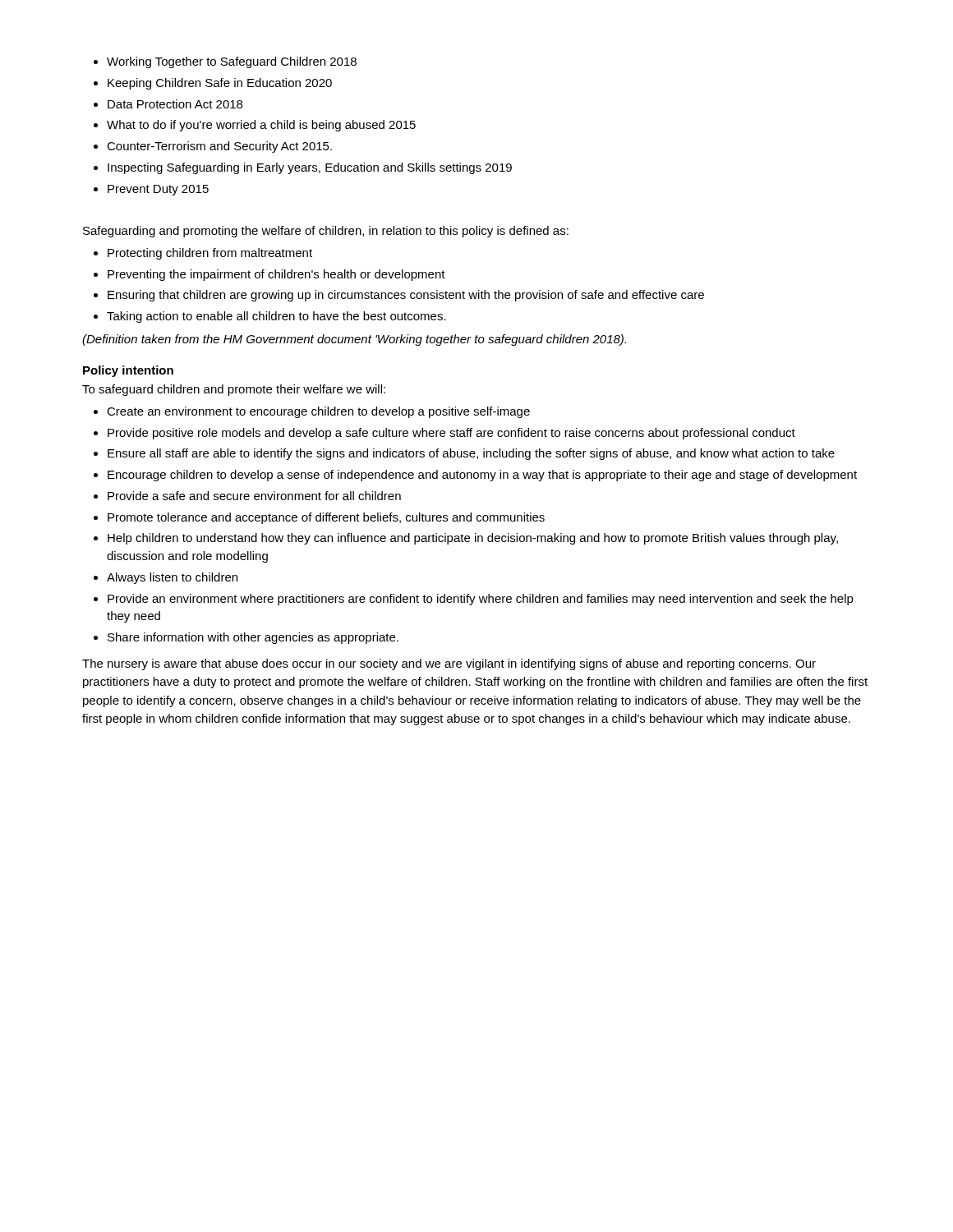The image size is (953, 1232).
Task: Find the text block containing "(Definition taken from the HM Government"
Action: tap(355, 339)
